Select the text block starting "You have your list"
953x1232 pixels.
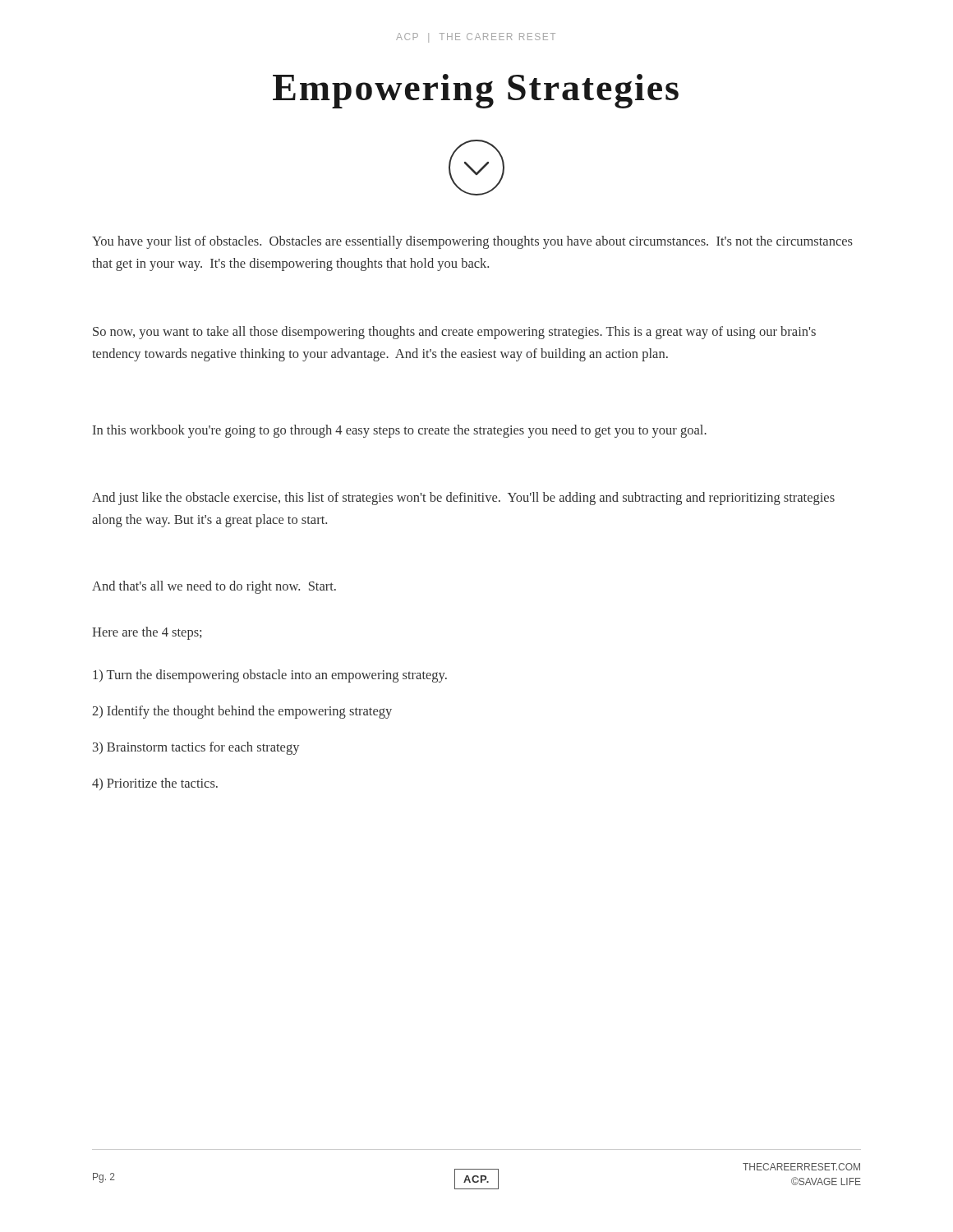[x=476, y=252]
